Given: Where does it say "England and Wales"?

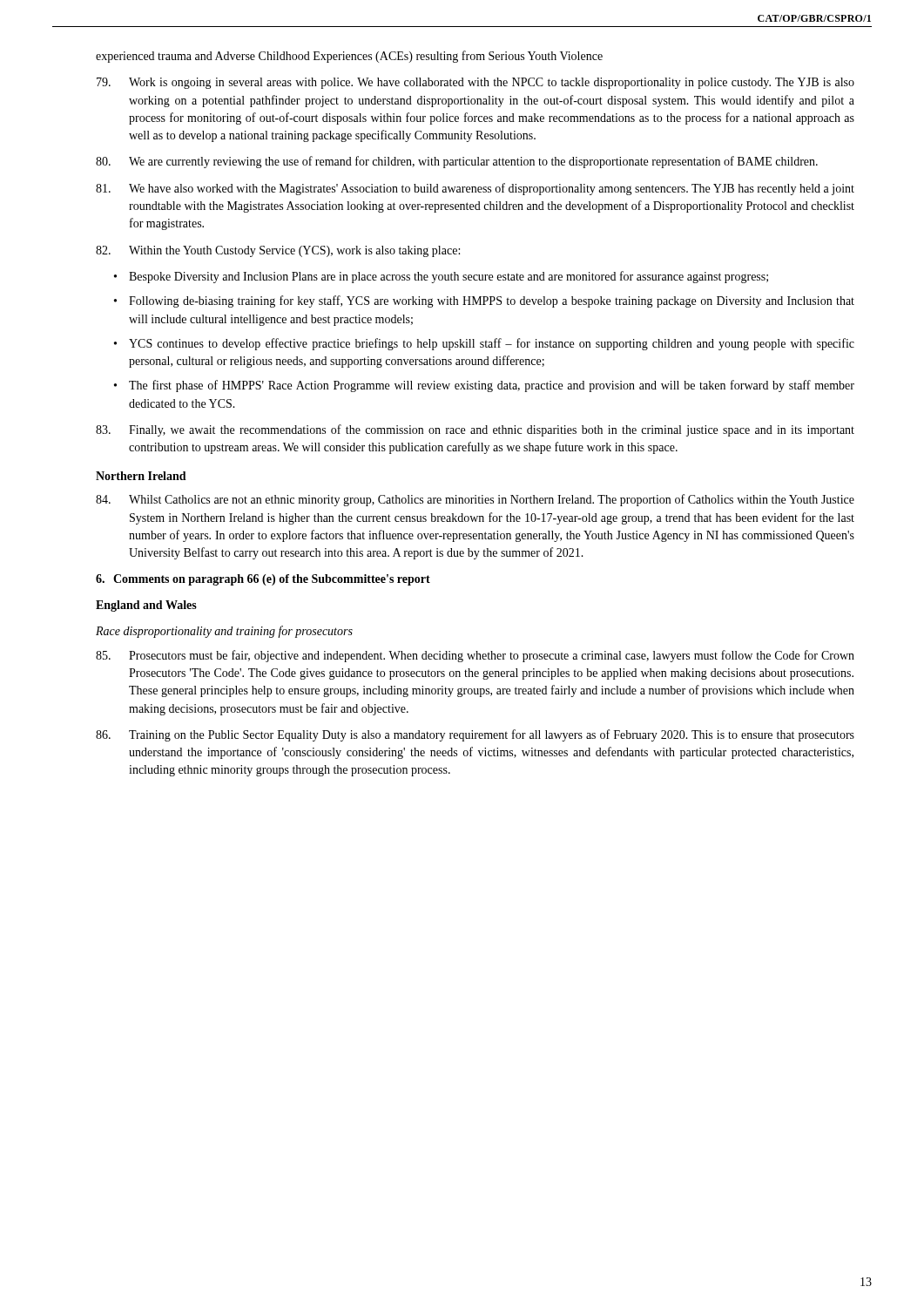Looking at the screenshot, I should tap(146, 606).
